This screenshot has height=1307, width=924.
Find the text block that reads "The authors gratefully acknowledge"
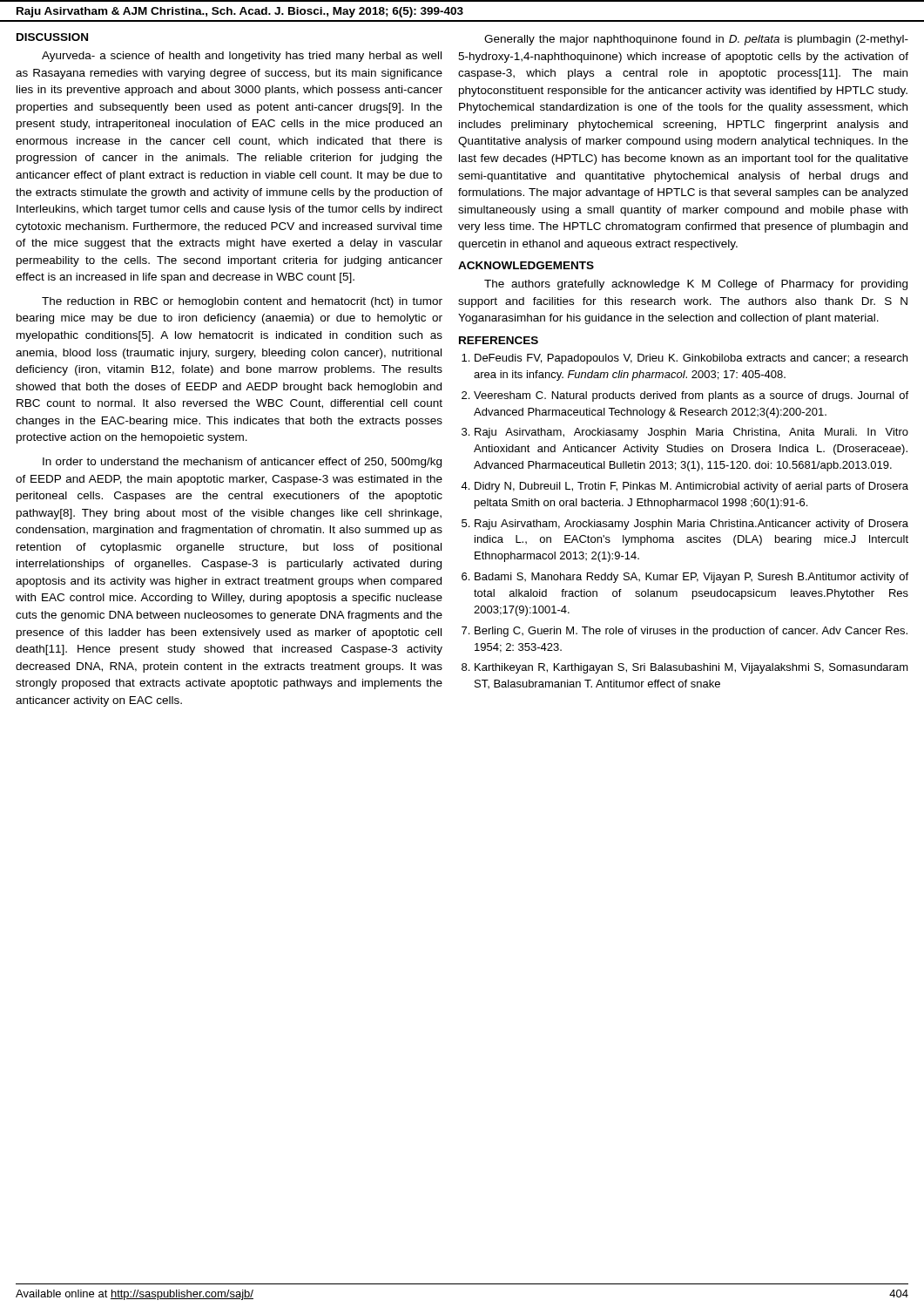point(683,301)
